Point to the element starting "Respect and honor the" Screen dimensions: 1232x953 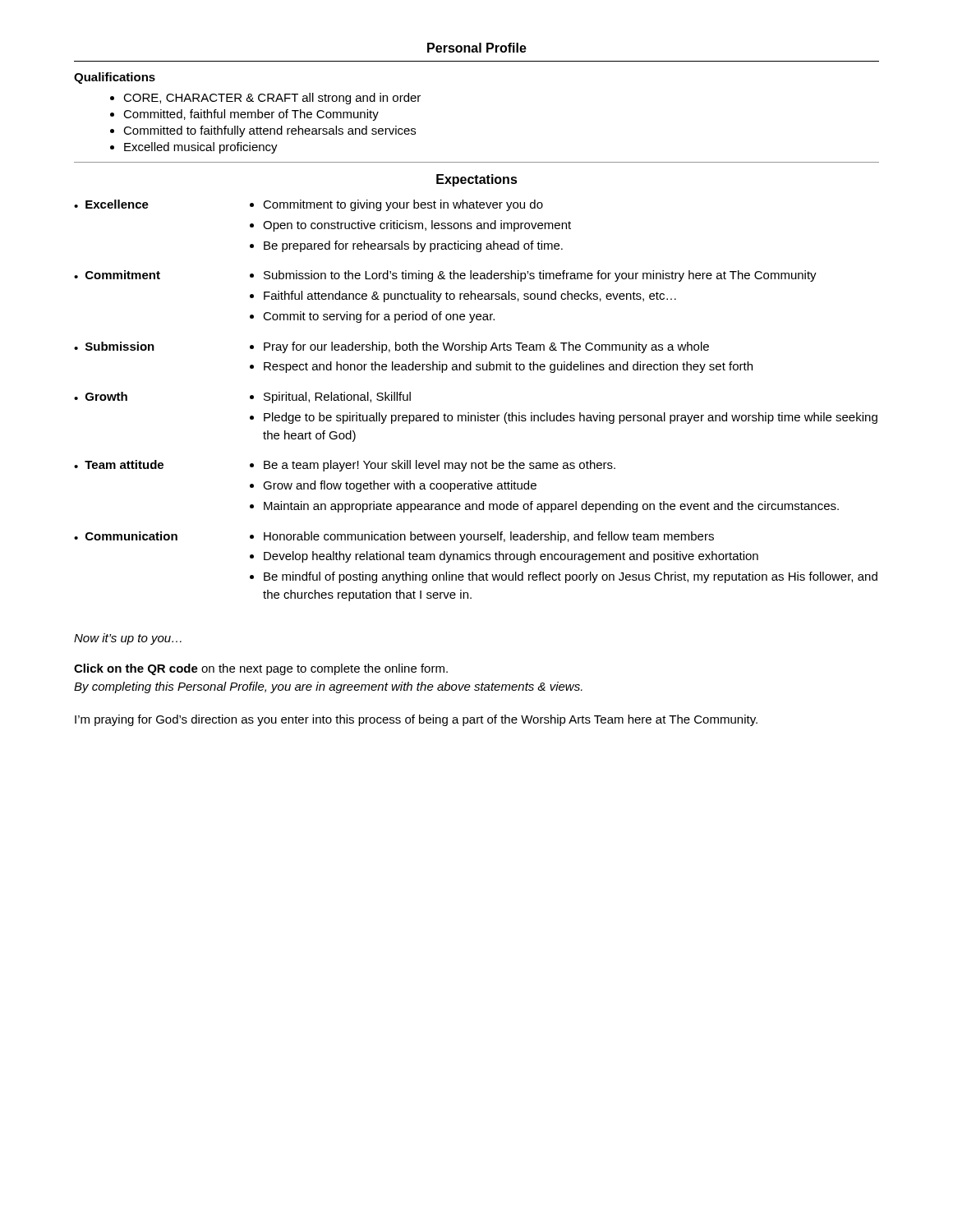(508, 366)
